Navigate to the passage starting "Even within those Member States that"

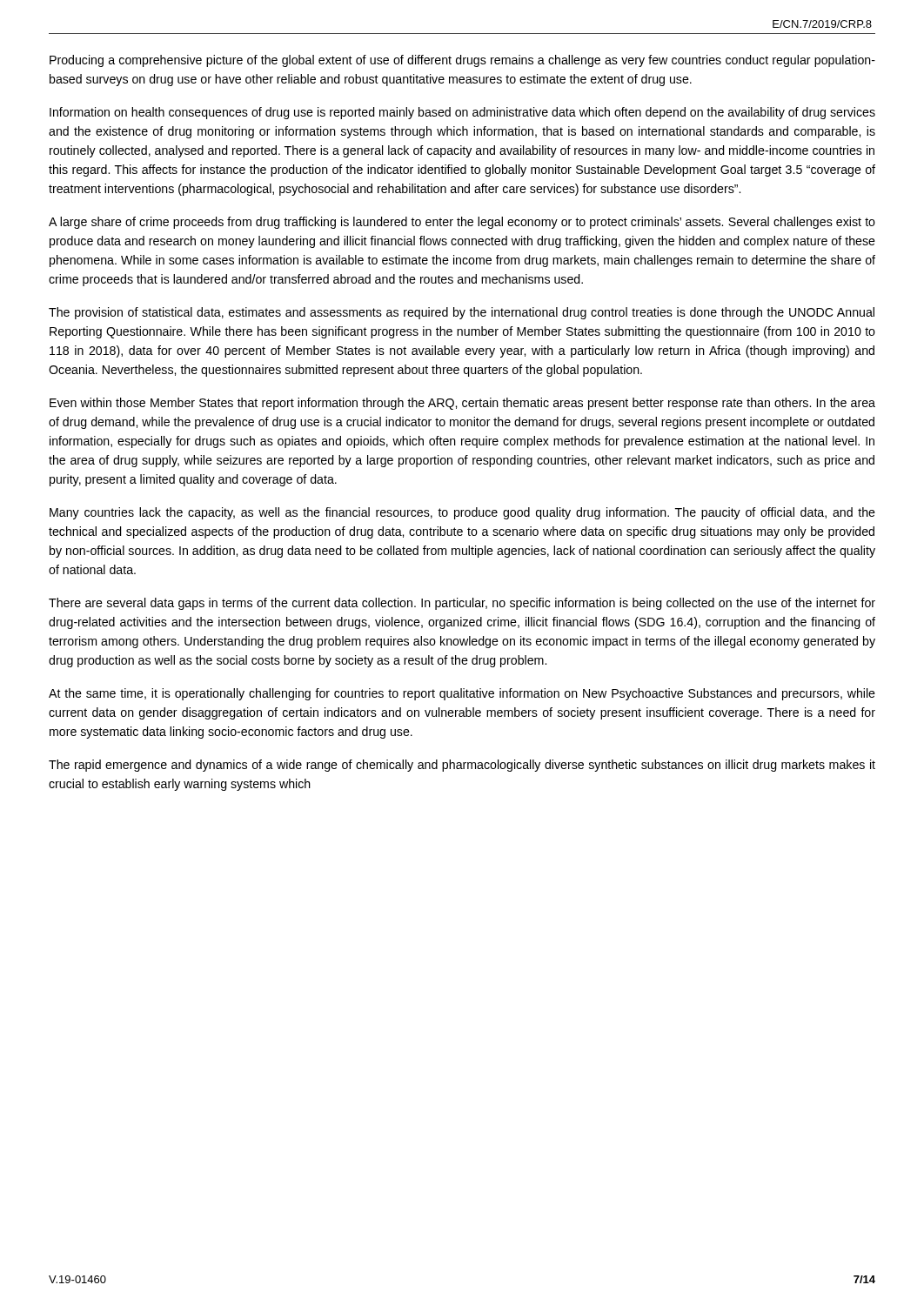coord(462,441)
